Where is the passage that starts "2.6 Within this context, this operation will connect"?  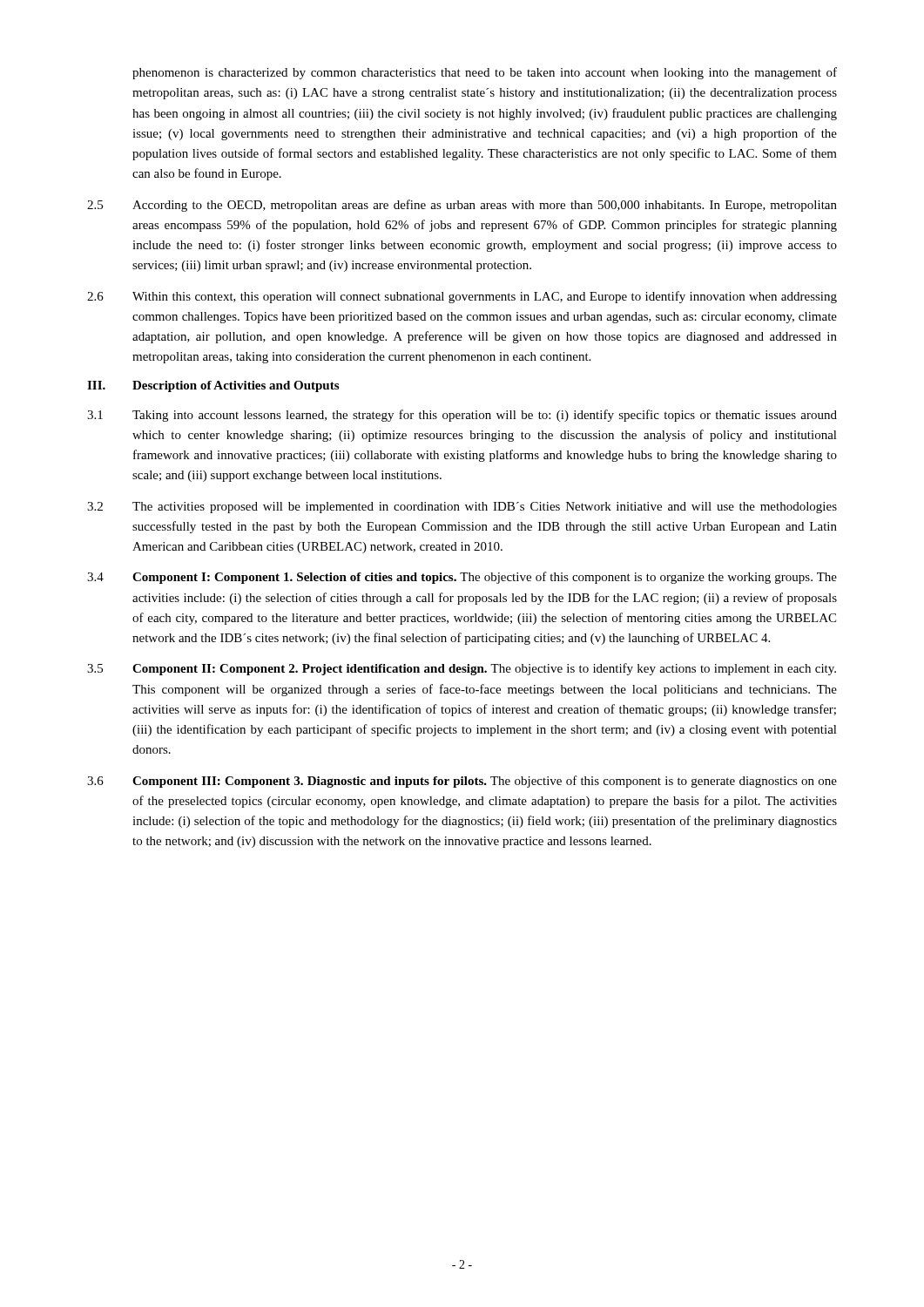coord(462,327)
